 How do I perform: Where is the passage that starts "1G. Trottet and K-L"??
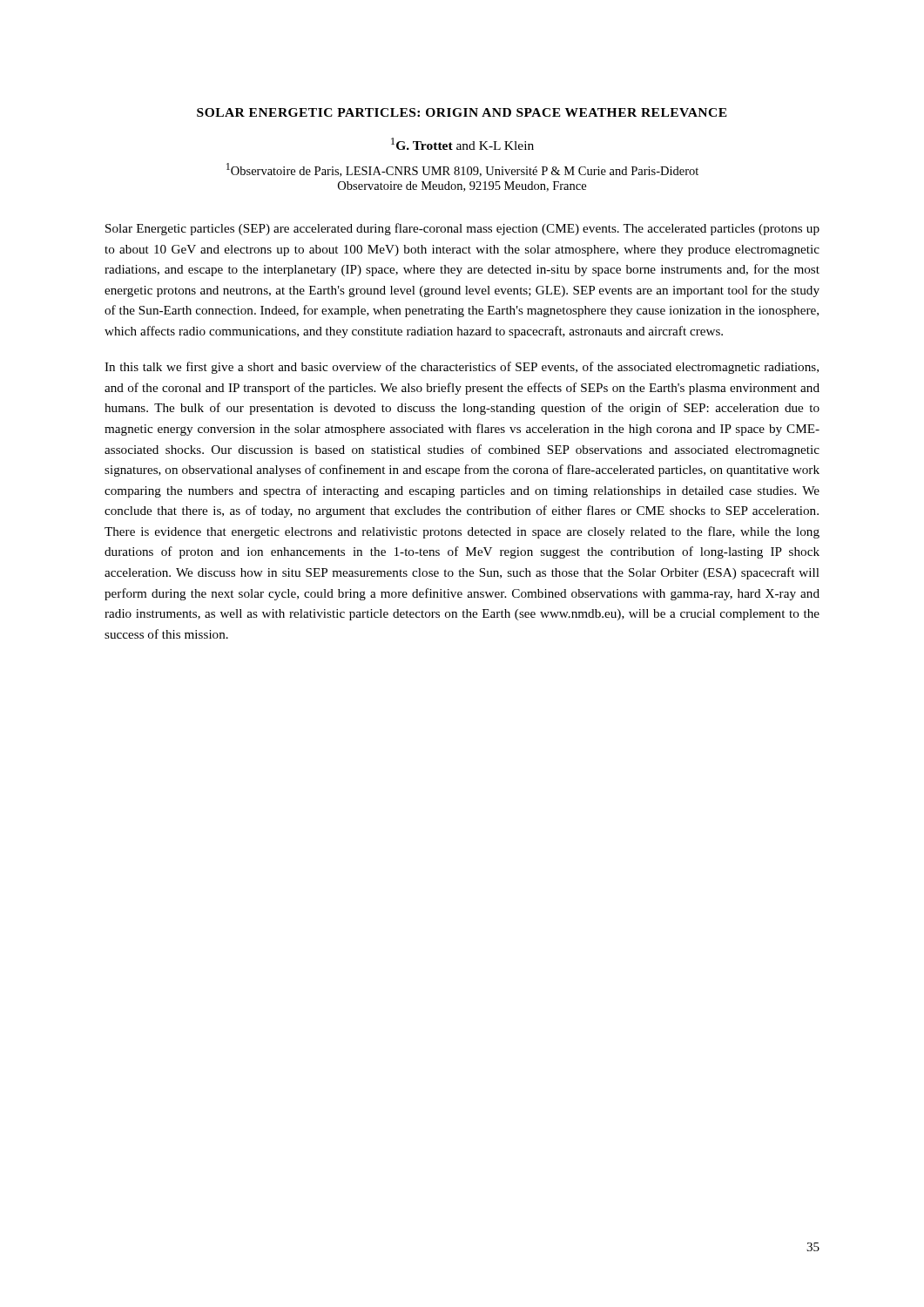[x=462, y=144]
